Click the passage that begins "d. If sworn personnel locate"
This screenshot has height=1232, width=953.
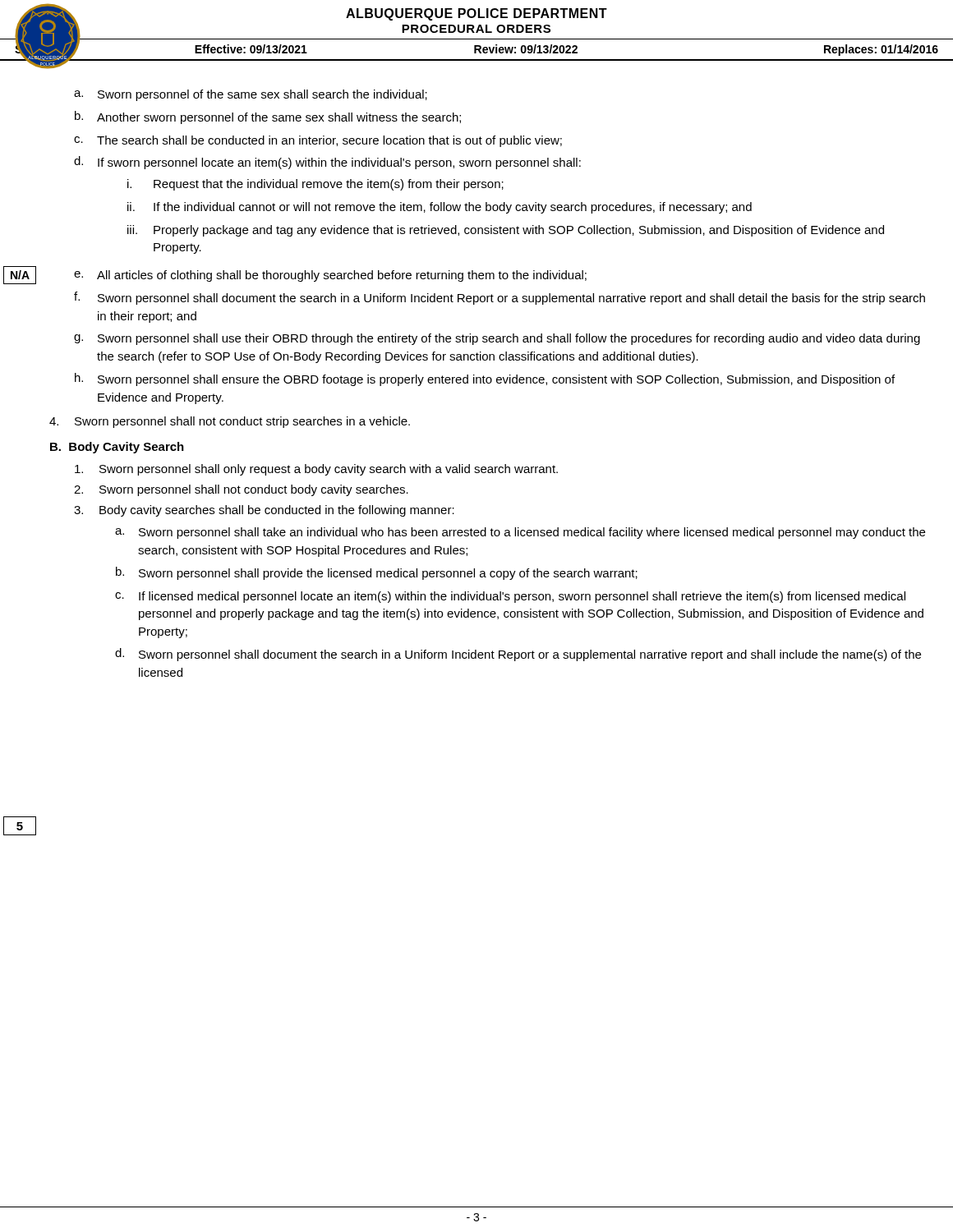[501, 207]
